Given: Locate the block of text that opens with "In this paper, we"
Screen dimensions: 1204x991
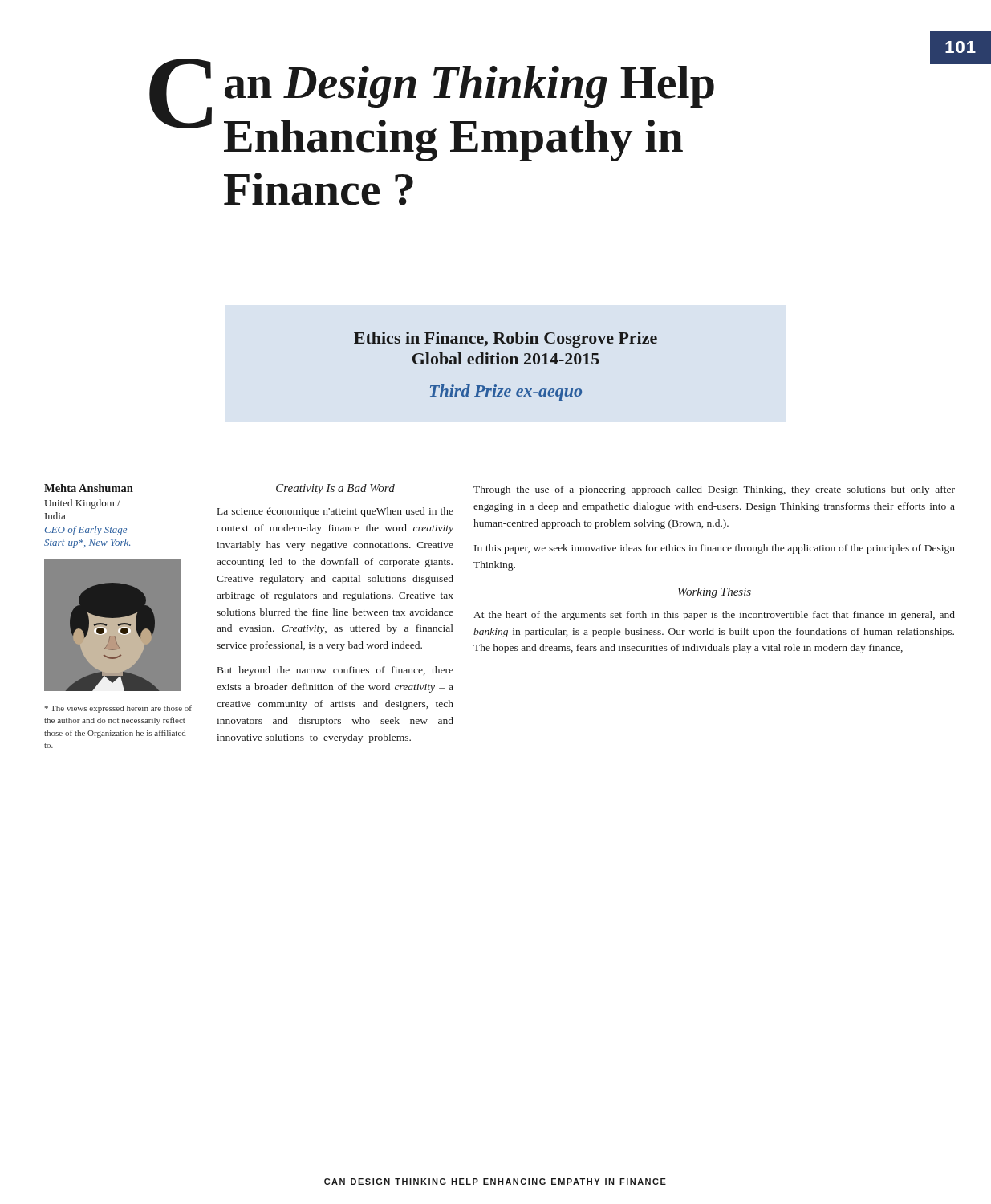Looking at the screenshot, I should coord(714,556).
